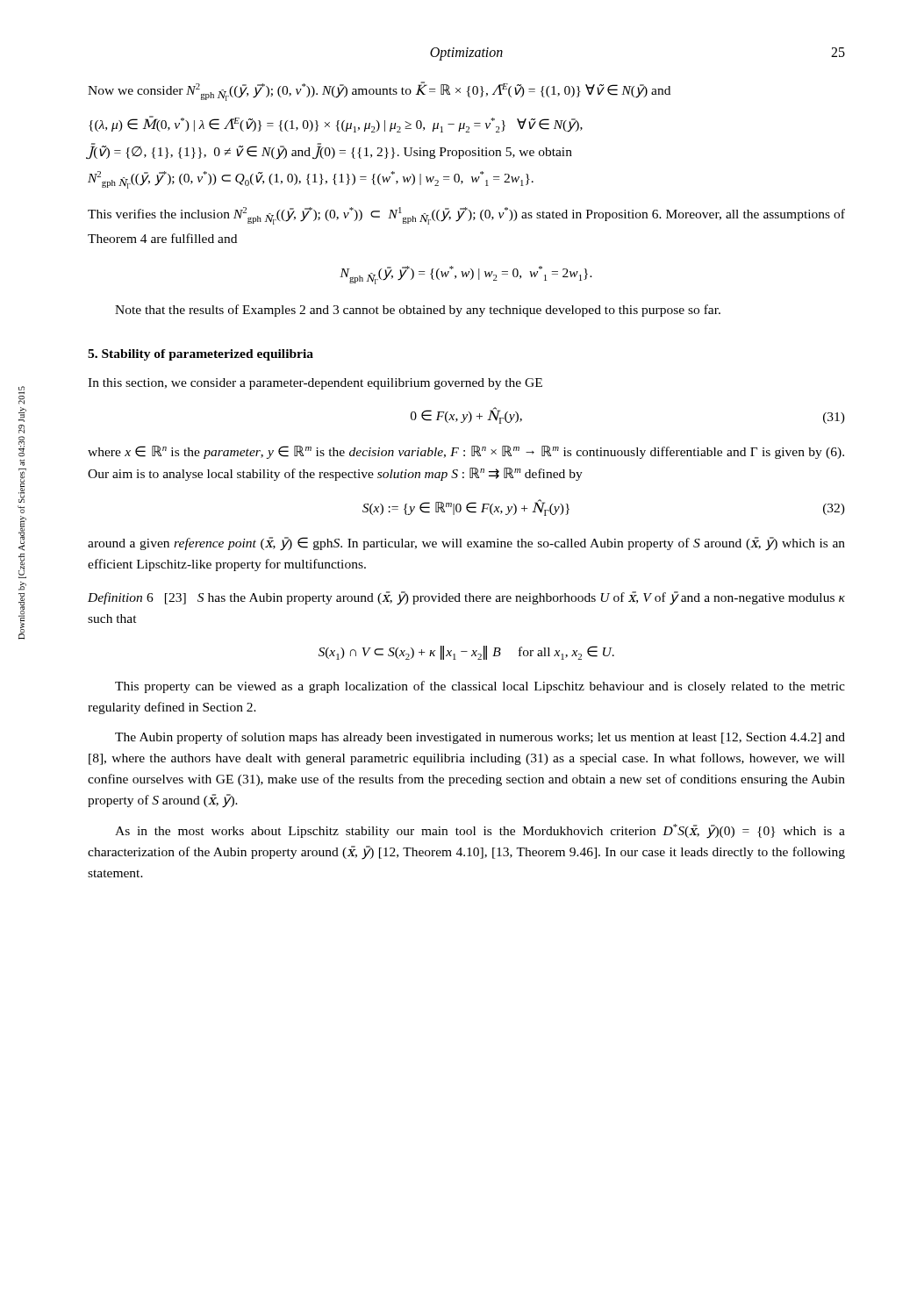
Task: Locate the passage starting "Ngph N̂Γ(ȳ, ȳ*)"
Action: point(466,275)
